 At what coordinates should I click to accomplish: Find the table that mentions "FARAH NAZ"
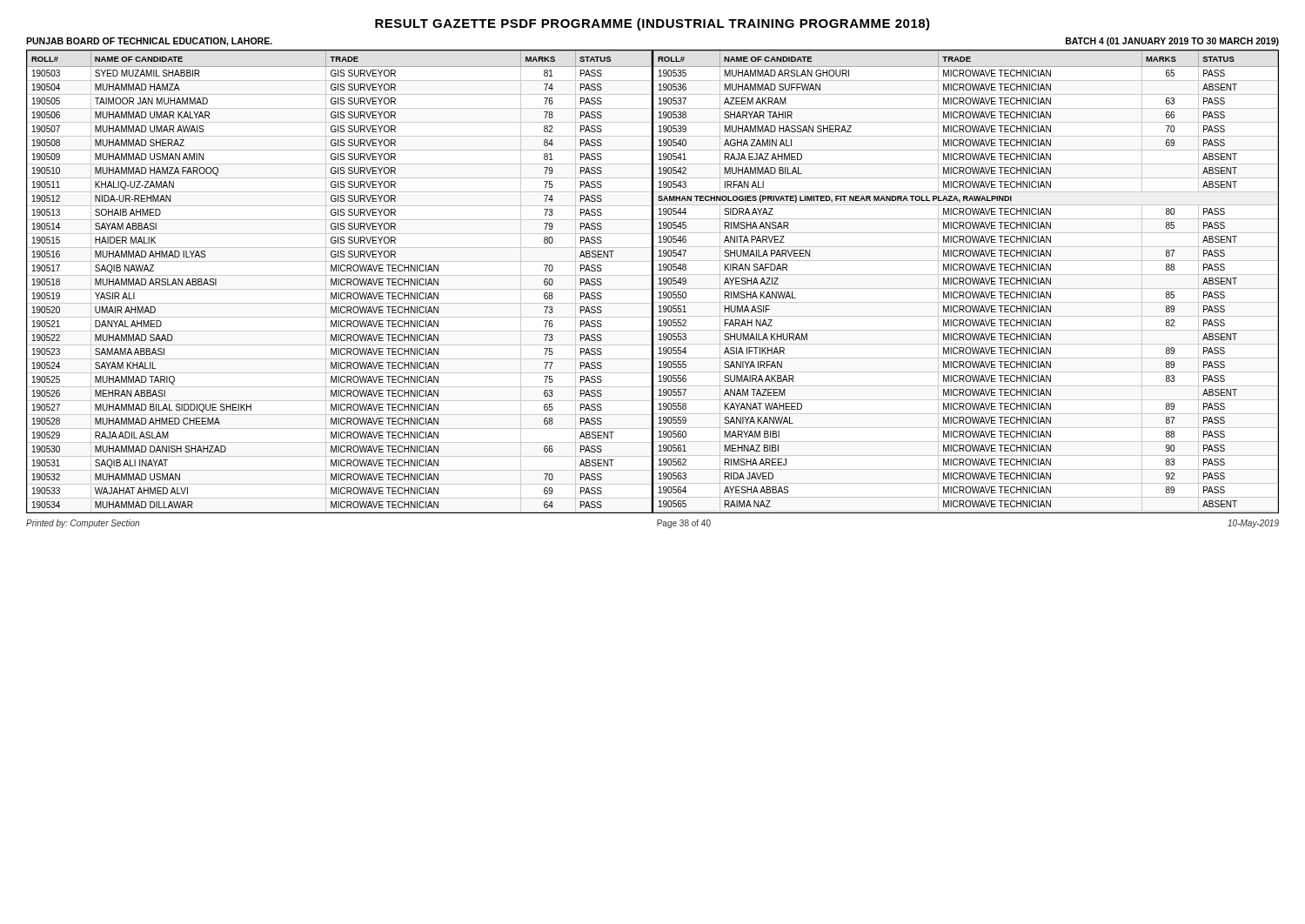click(966, 281)
